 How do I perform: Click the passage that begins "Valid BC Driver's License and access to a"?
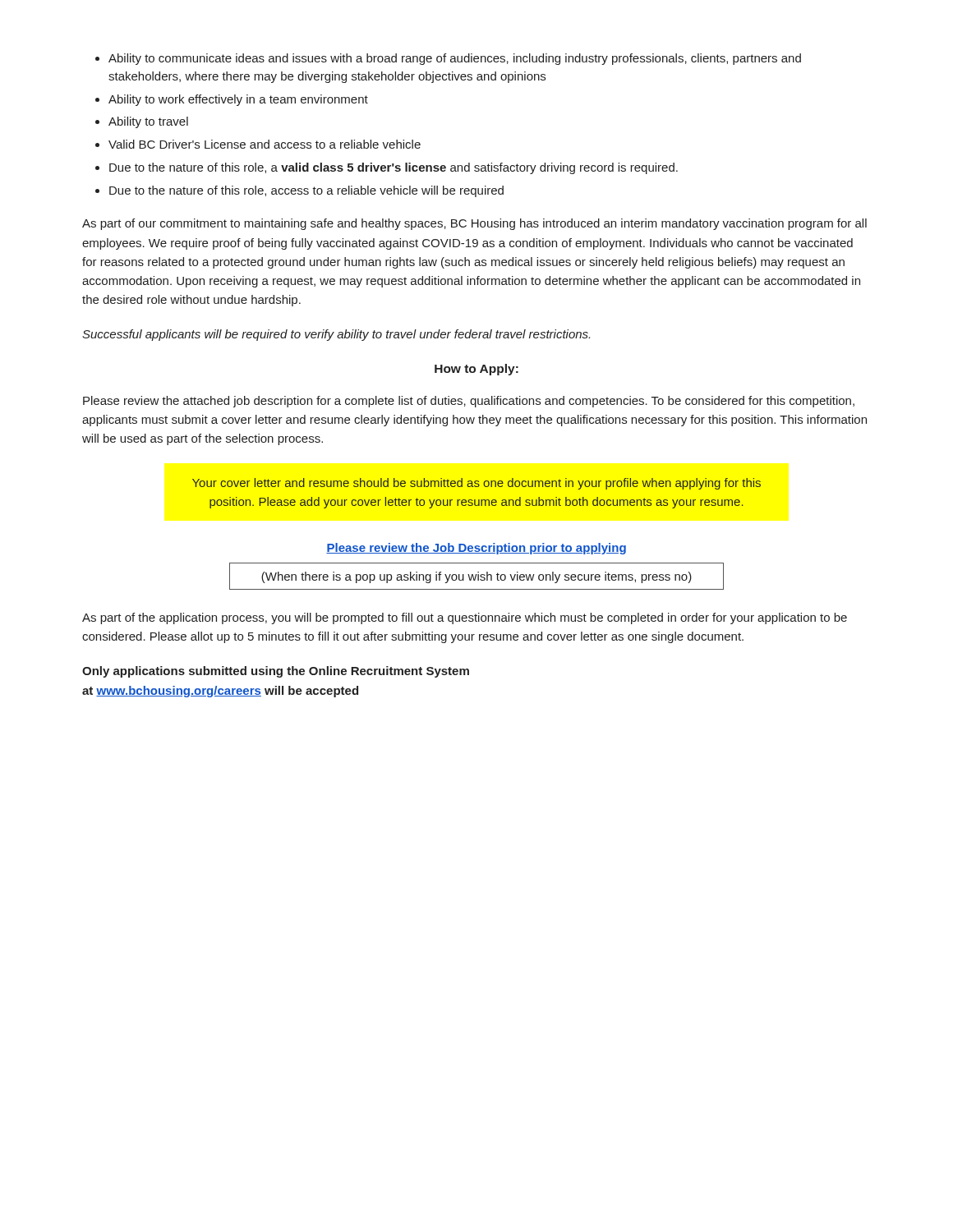coord(265,144)
